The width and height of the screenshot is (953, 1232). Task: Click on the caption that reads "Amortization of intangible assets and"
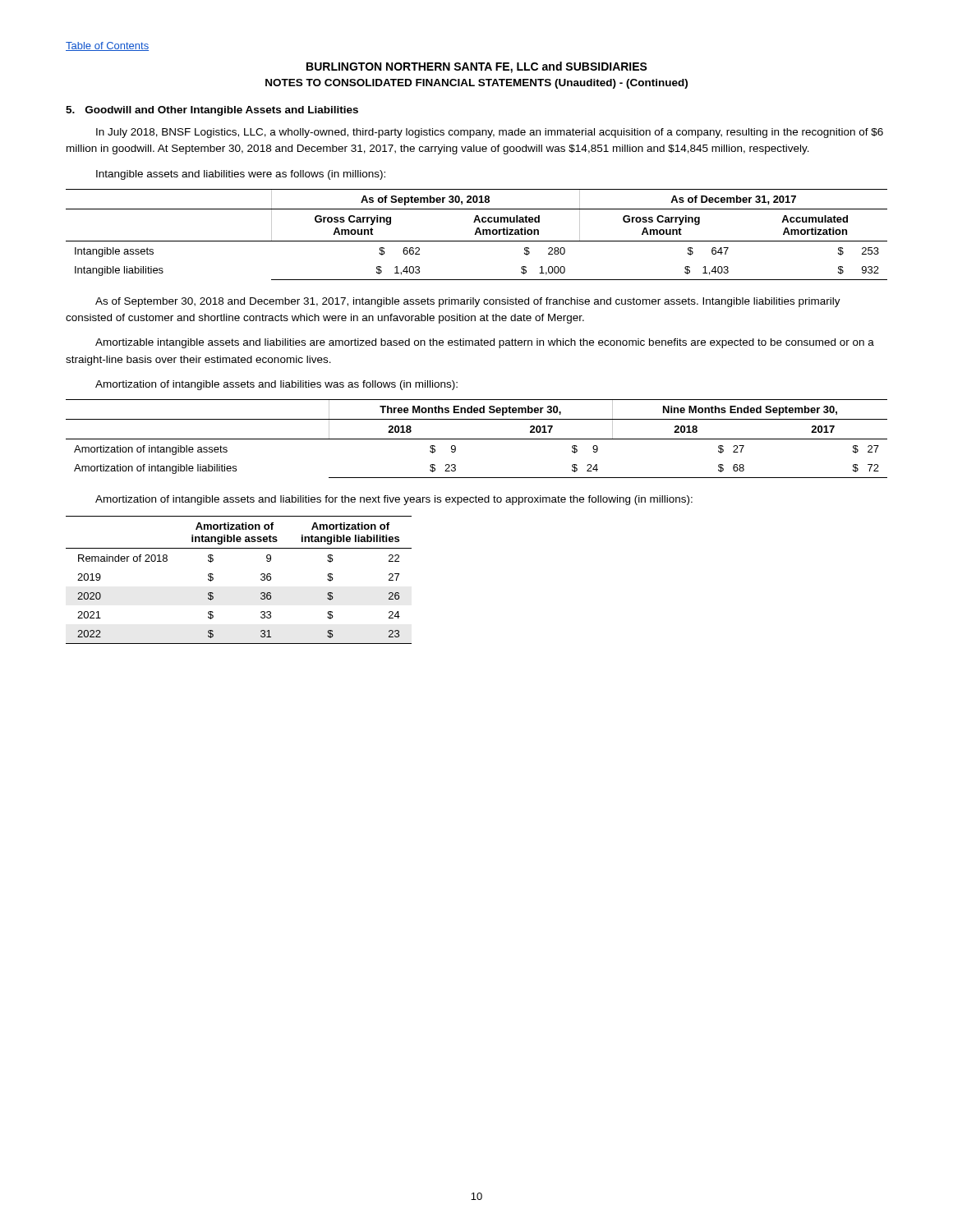click(277, 384)
